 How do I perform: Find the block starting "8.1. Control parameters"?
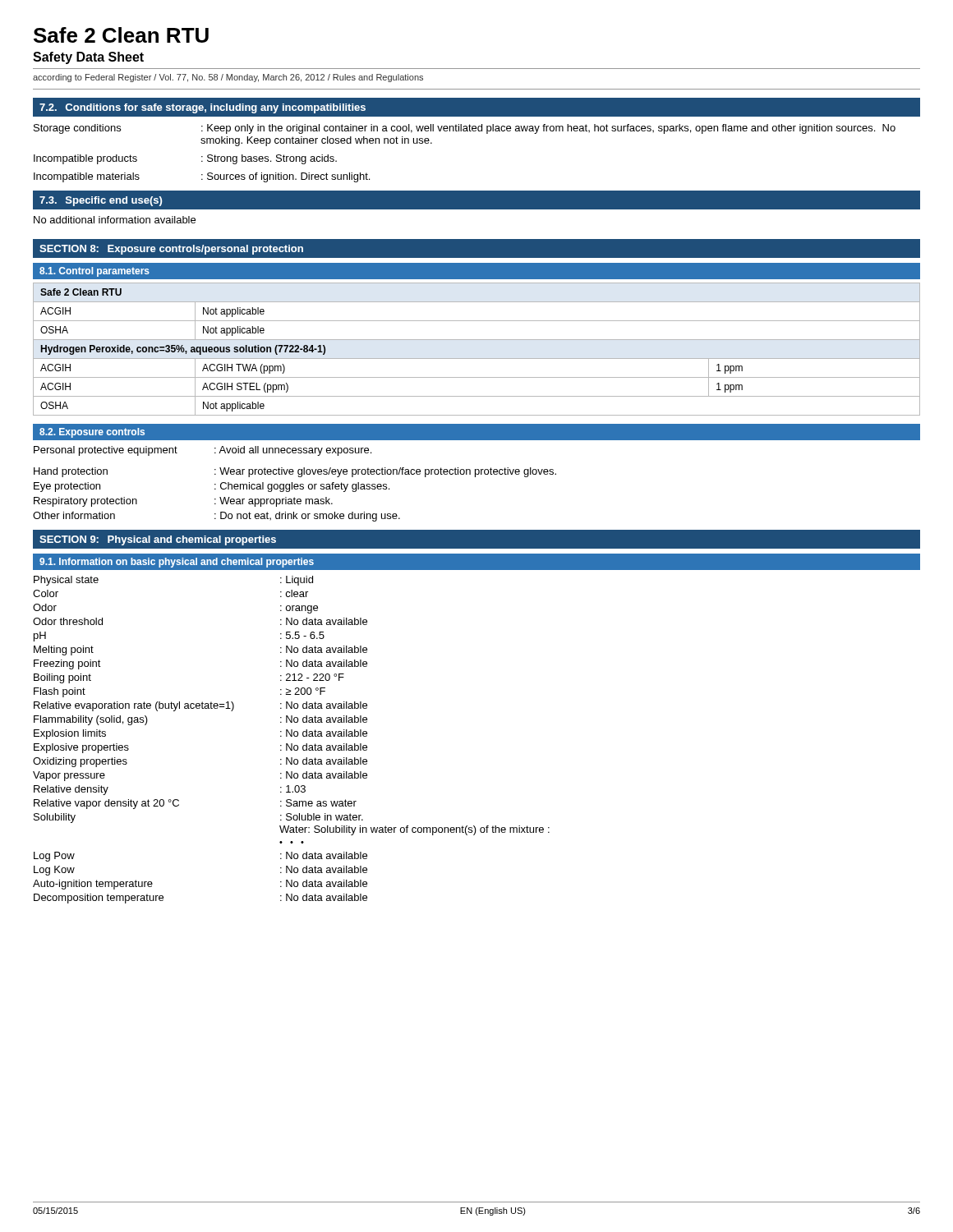click(x=476, y=271)
